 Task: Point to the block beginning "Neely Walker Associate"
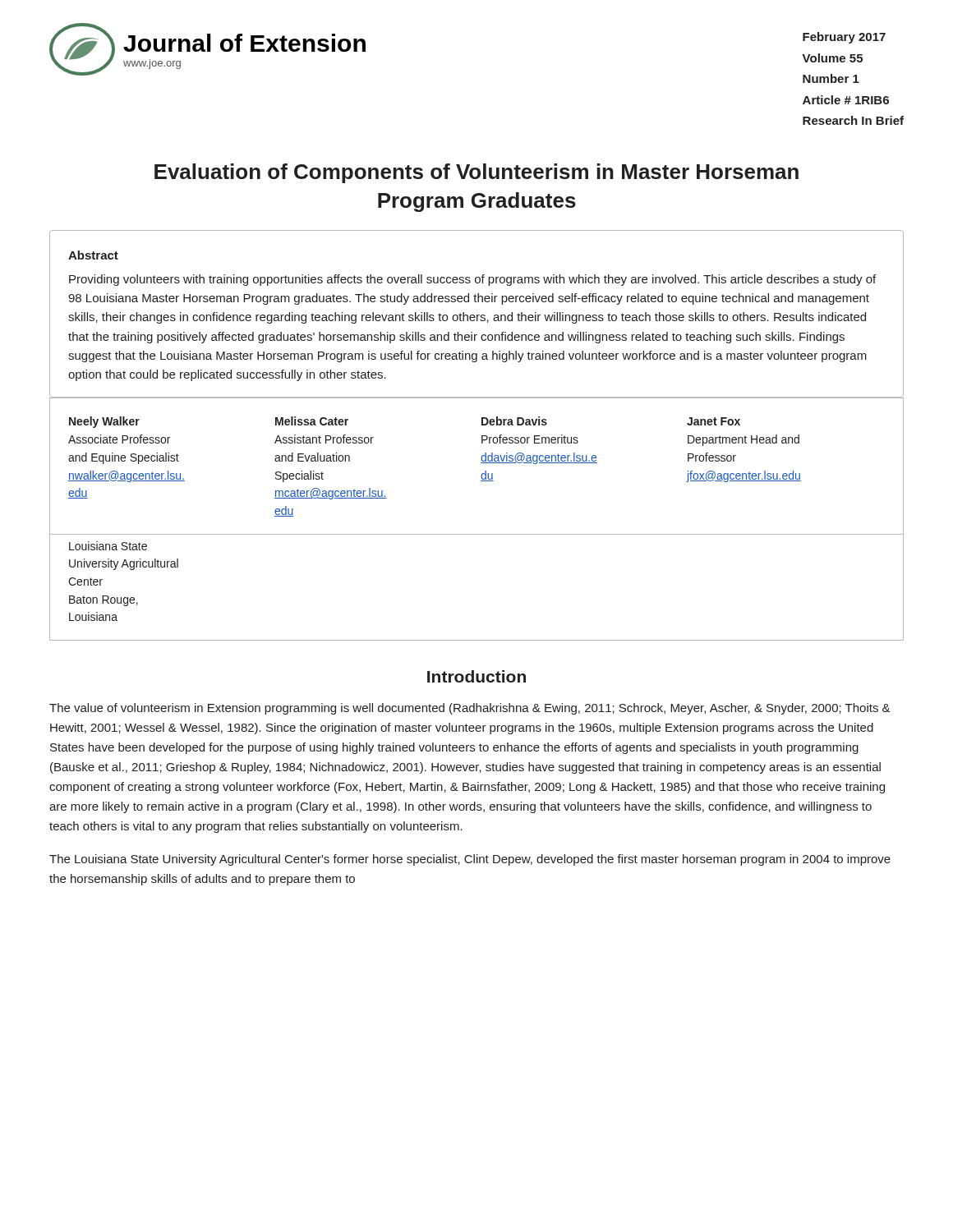point(476,467)
